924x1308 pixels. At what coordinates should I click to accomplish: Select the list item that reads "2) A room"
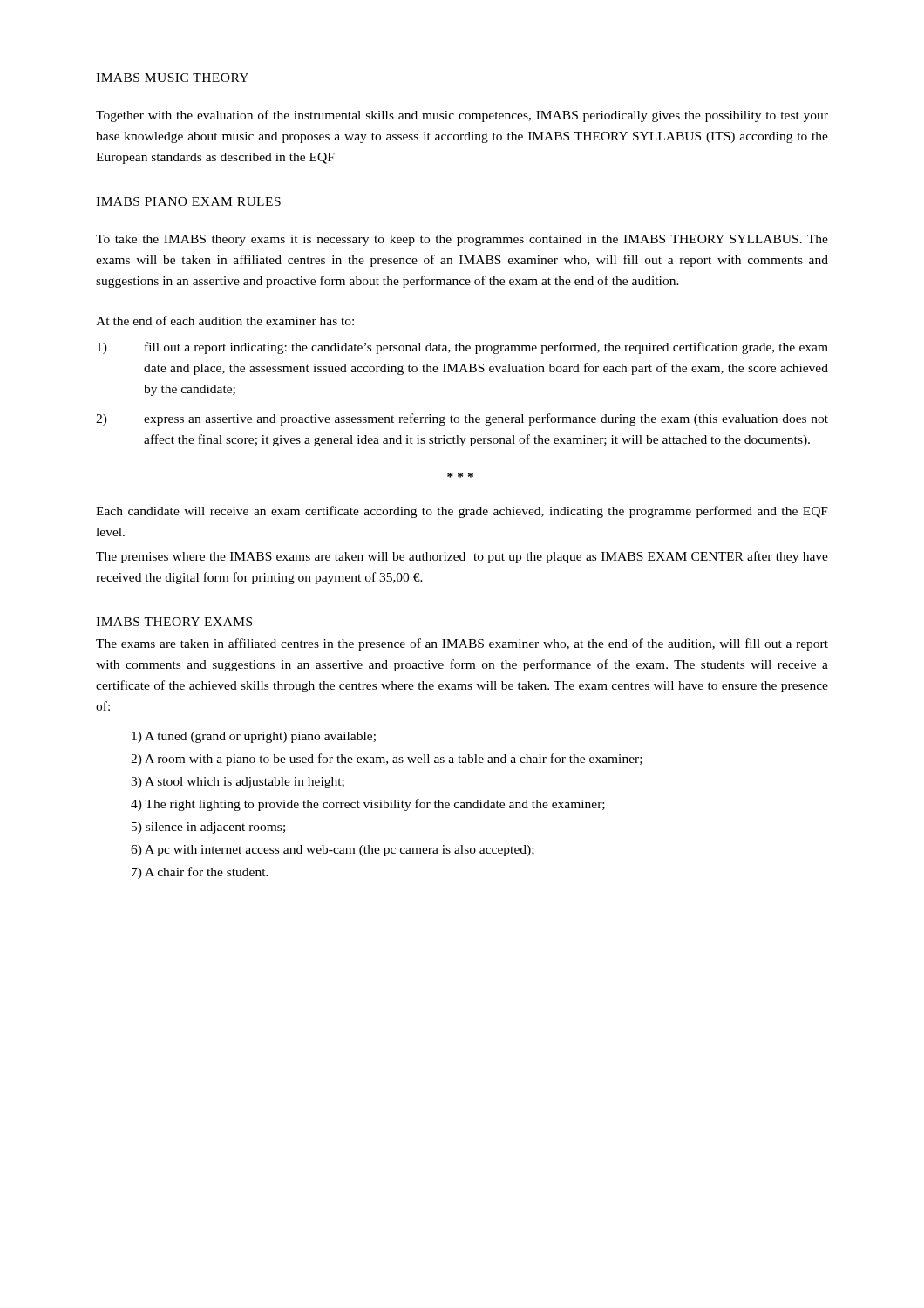(x=387, y=759)
